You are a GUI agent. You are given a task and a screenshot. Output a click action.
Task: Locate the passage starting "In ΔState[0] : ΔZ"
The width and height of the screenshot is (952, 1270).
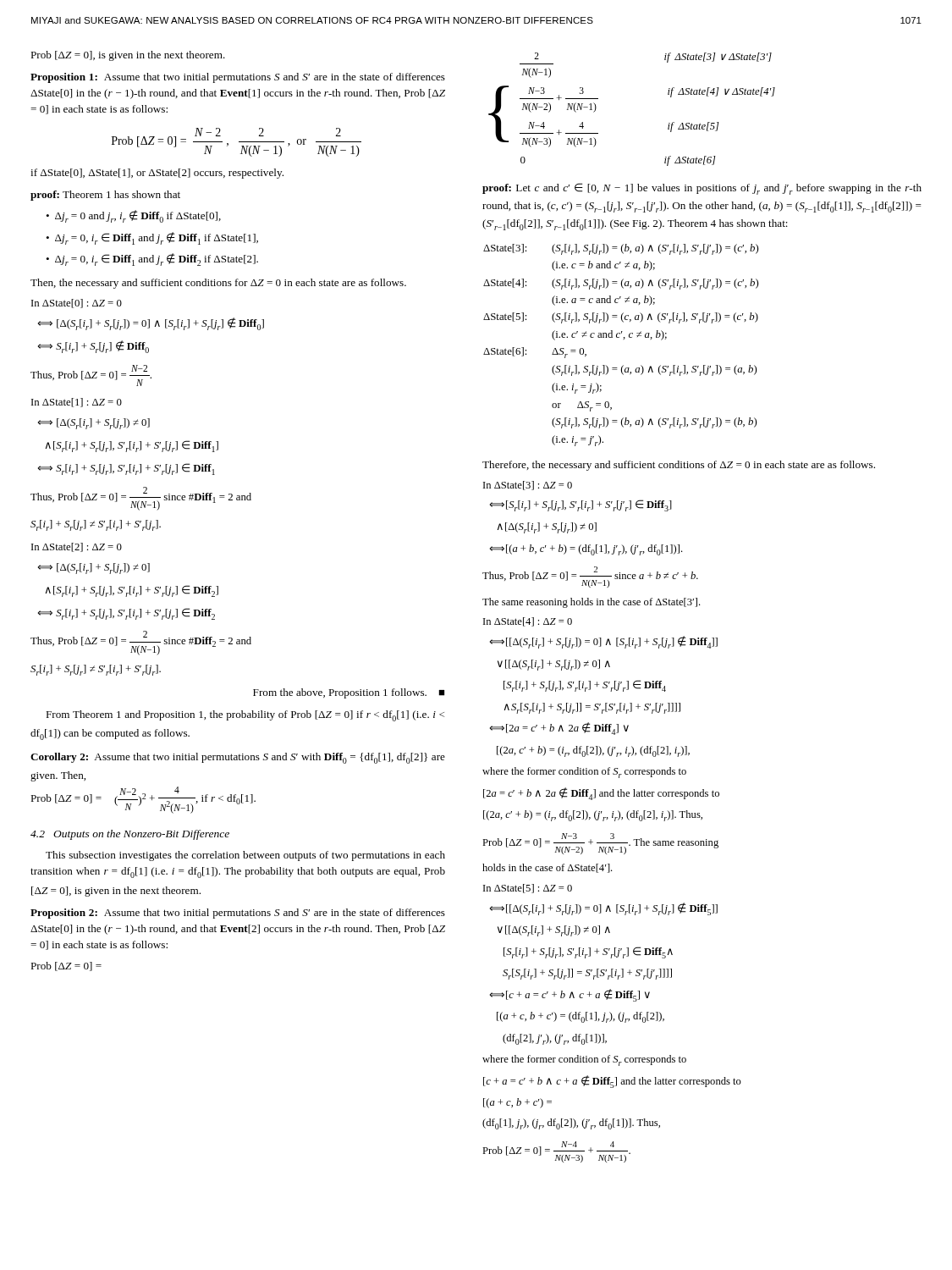pos(77,304)
